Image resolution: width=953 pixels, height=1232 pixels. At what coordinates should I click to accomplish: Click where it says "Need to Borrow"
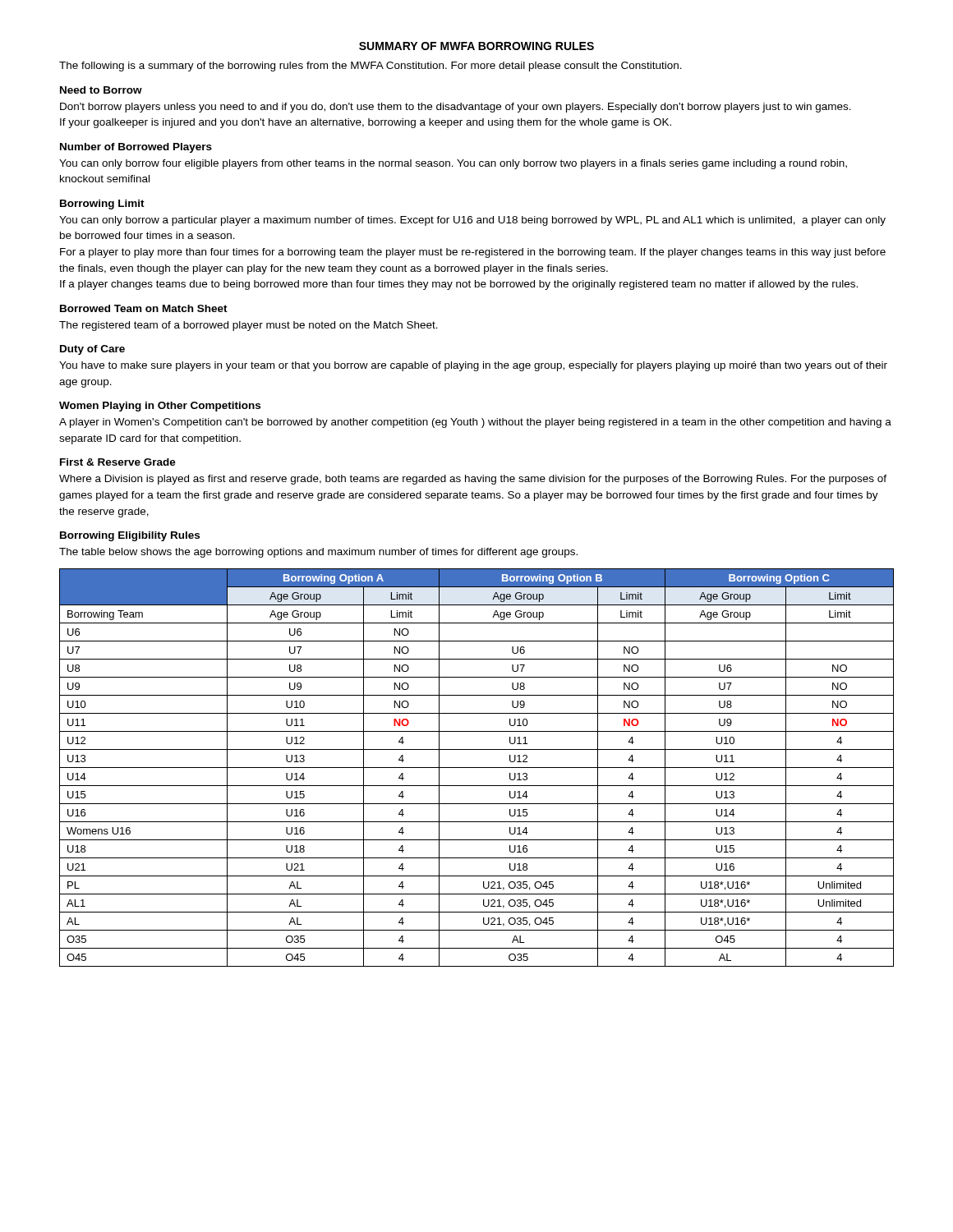click(100, 90)
